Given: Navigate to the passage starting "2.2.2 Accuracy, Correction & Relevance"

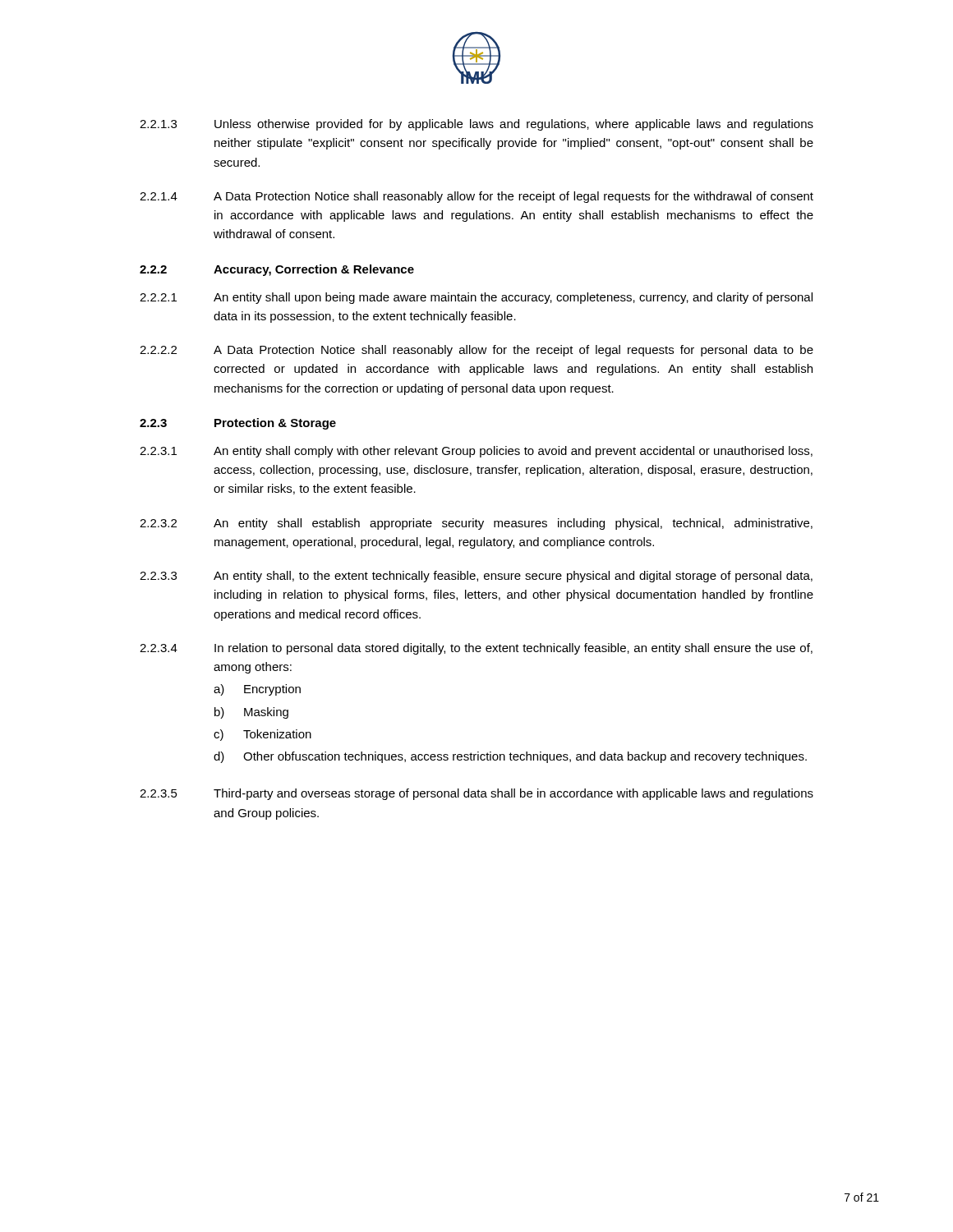Looking at the screenshot, I should 277,269.
